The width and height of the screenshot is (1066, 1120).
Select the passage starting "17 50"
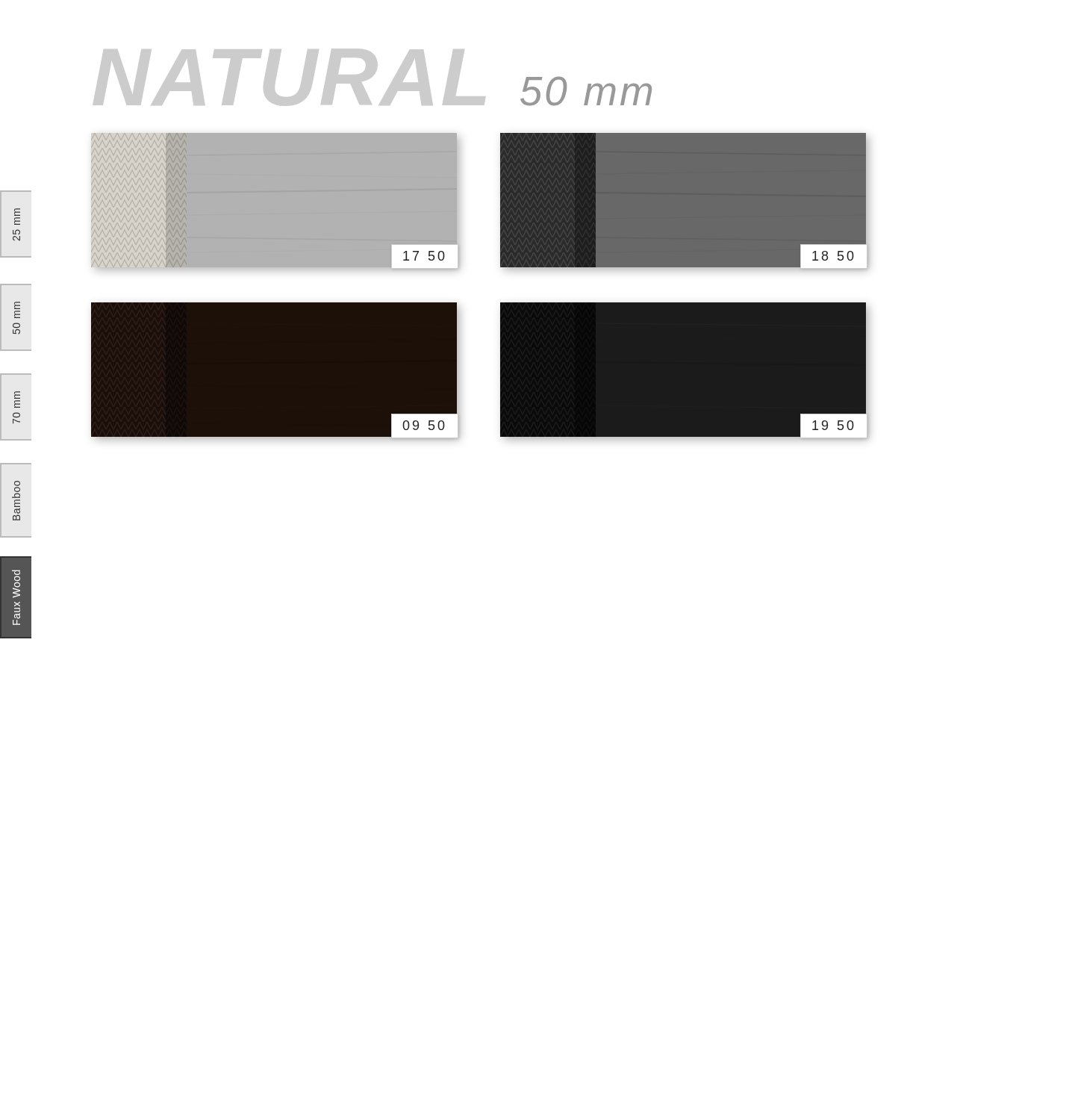(425, 256)
